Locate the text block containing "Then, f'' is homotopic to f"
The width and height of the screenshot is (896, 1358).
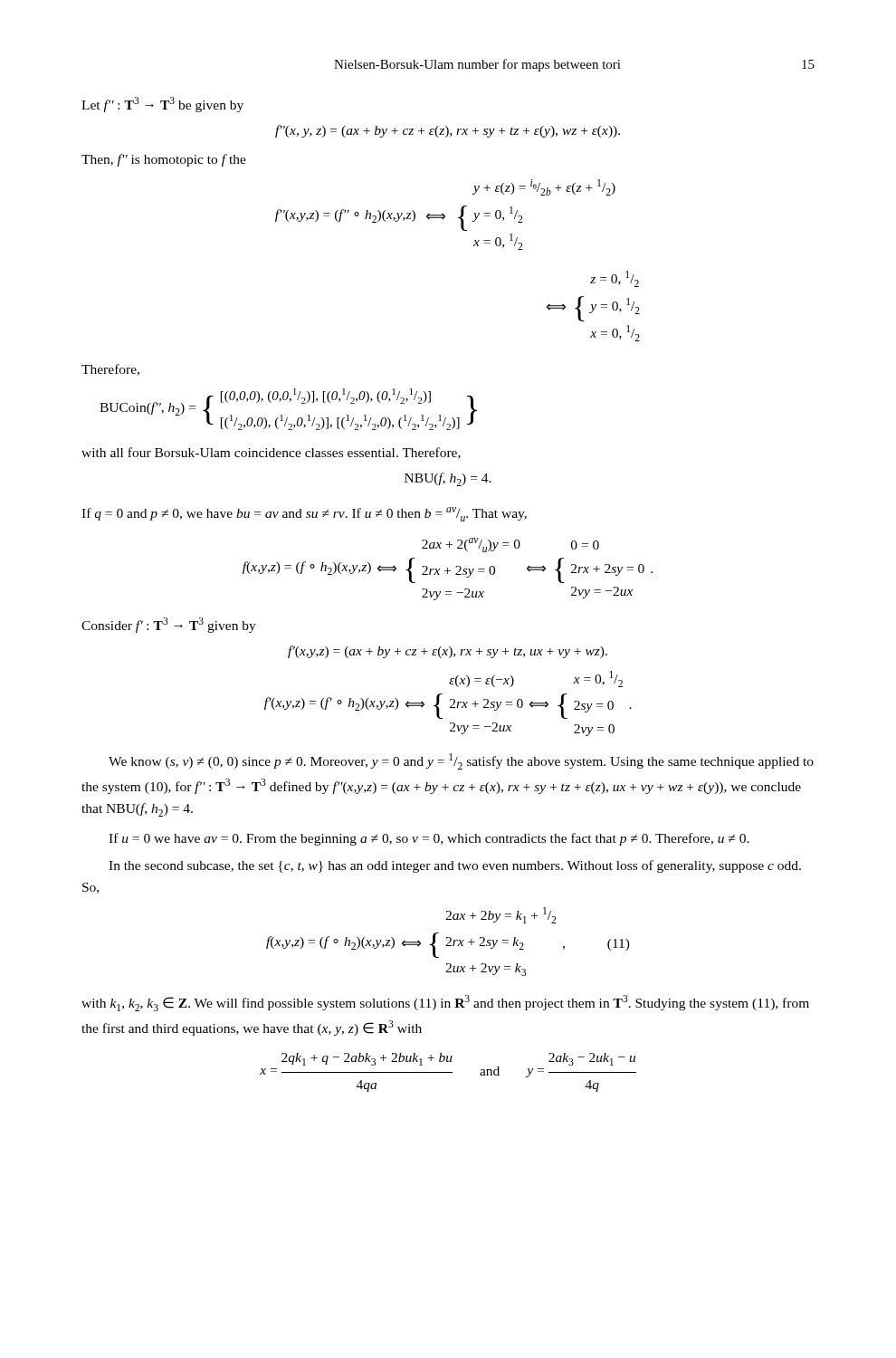[x=164, y=159]
